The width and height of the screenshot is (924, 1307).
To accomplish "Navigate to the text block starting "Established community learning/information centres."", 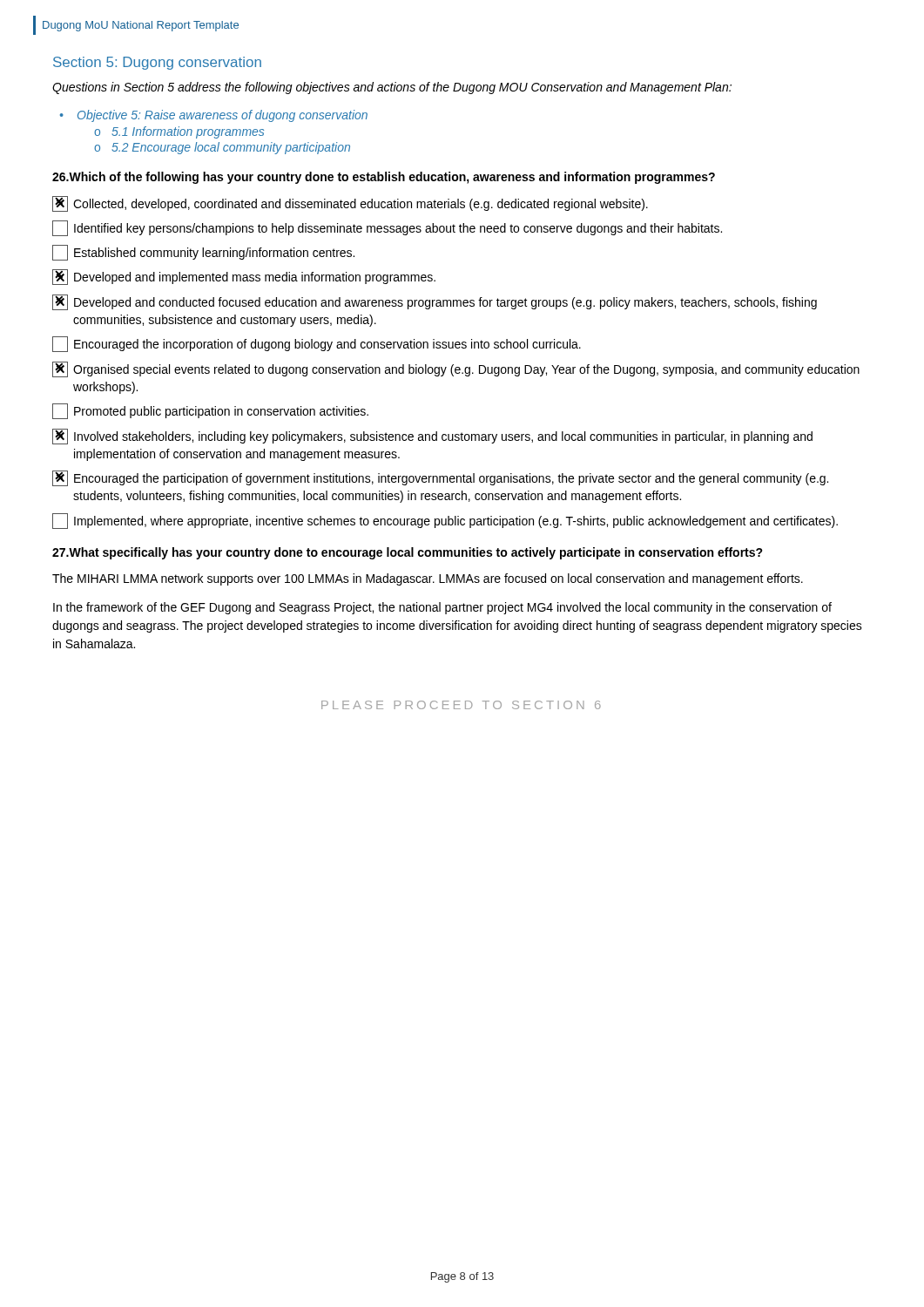I will [203, 253].
